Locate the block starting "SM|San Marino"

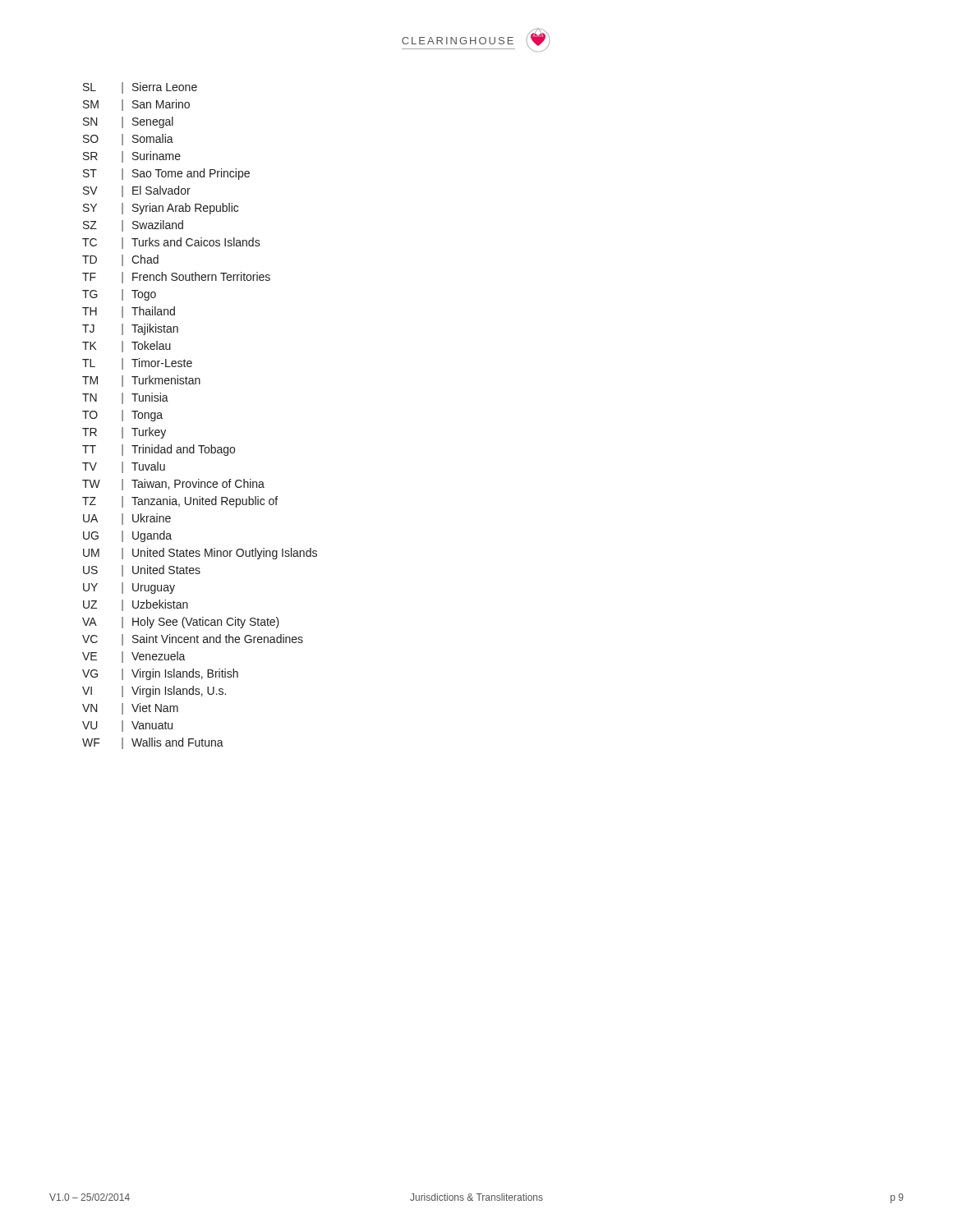point(136,104)
